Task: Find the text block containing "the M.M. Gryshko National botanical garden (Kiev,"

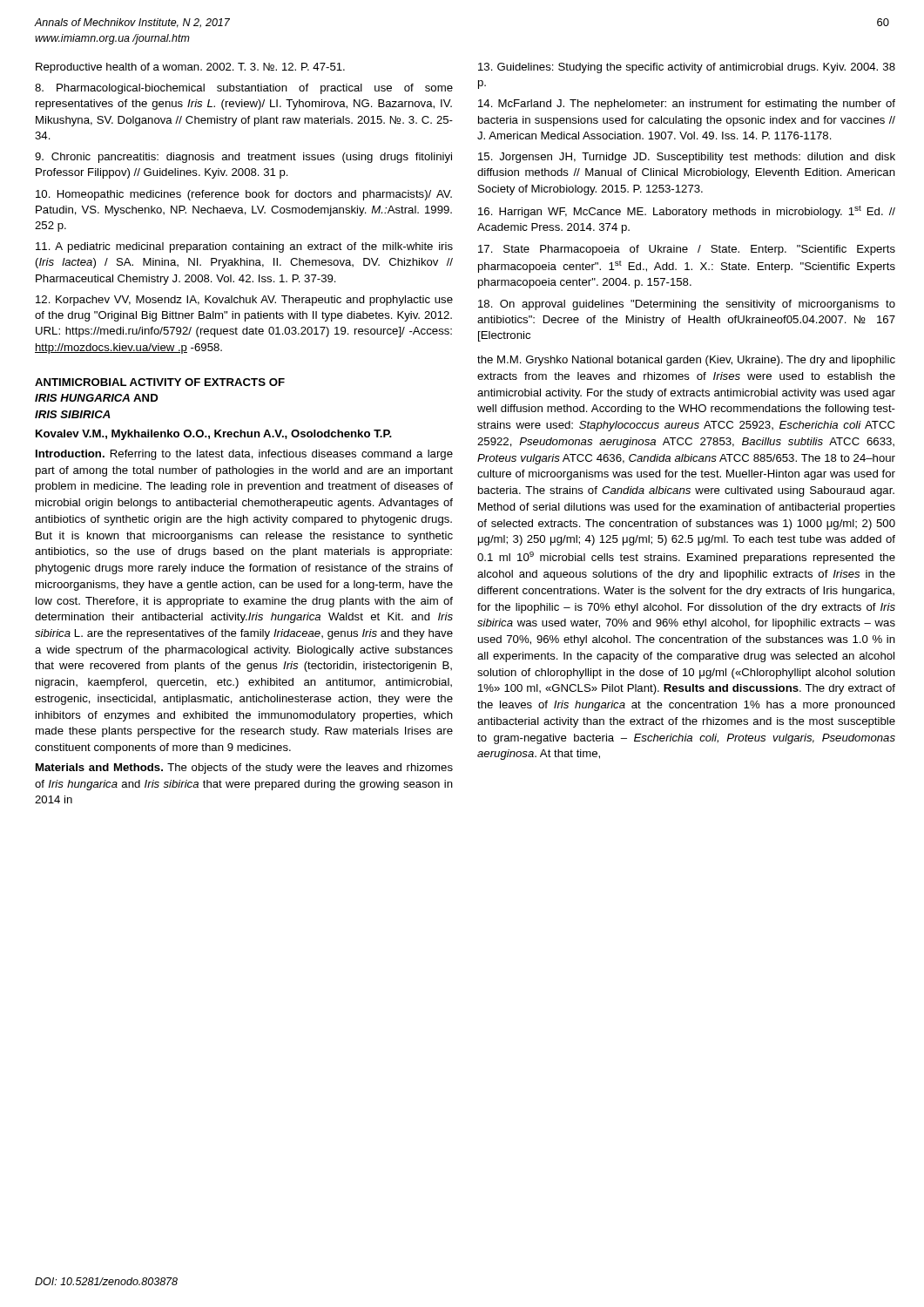Action: (x=686, y=557)
